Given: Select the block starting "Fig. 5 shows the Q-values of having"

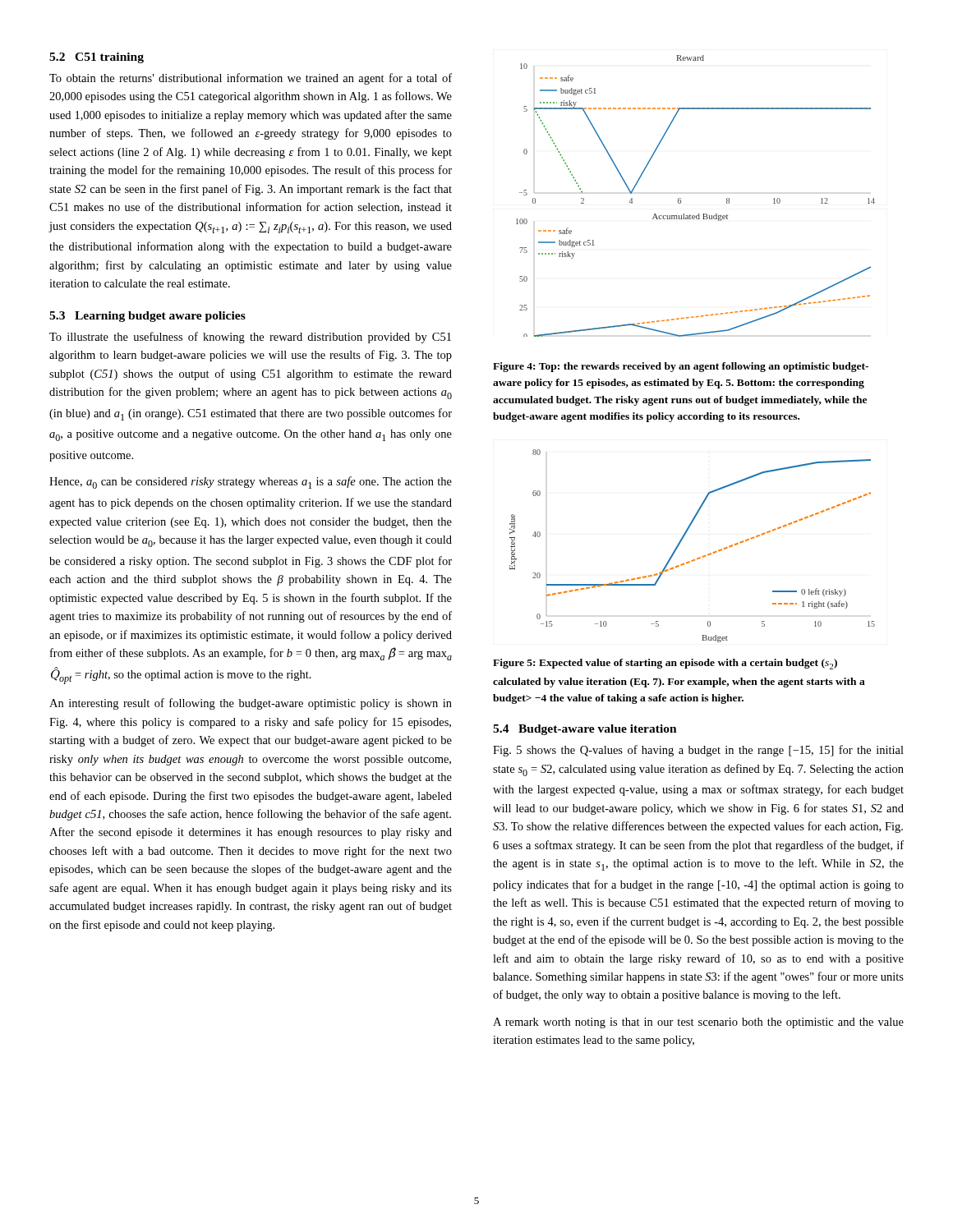Looking at the screenshot, I should [698, 873].
